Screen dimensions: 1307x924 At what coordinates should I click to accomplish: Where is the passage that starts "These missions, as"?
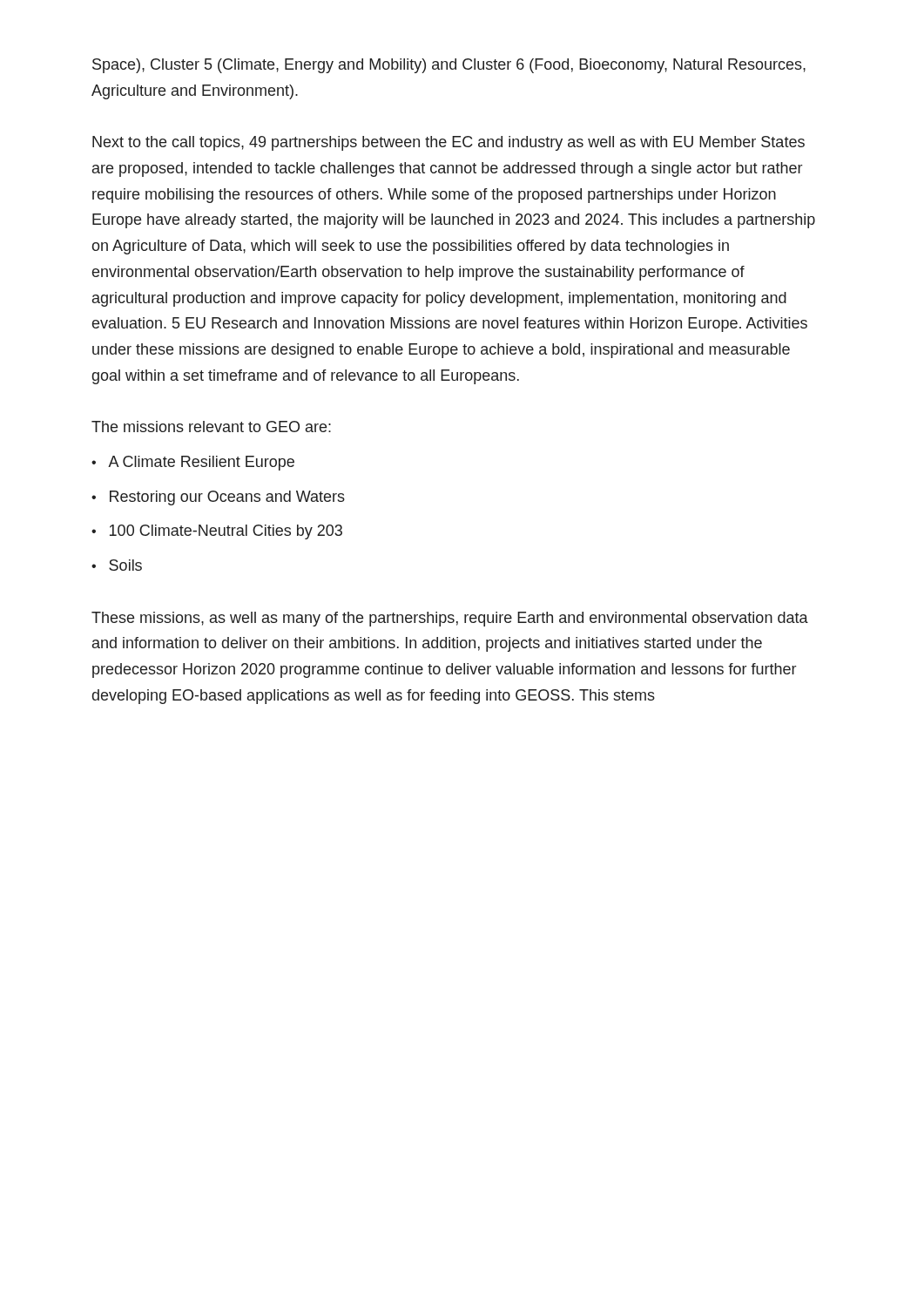(450, 656)
